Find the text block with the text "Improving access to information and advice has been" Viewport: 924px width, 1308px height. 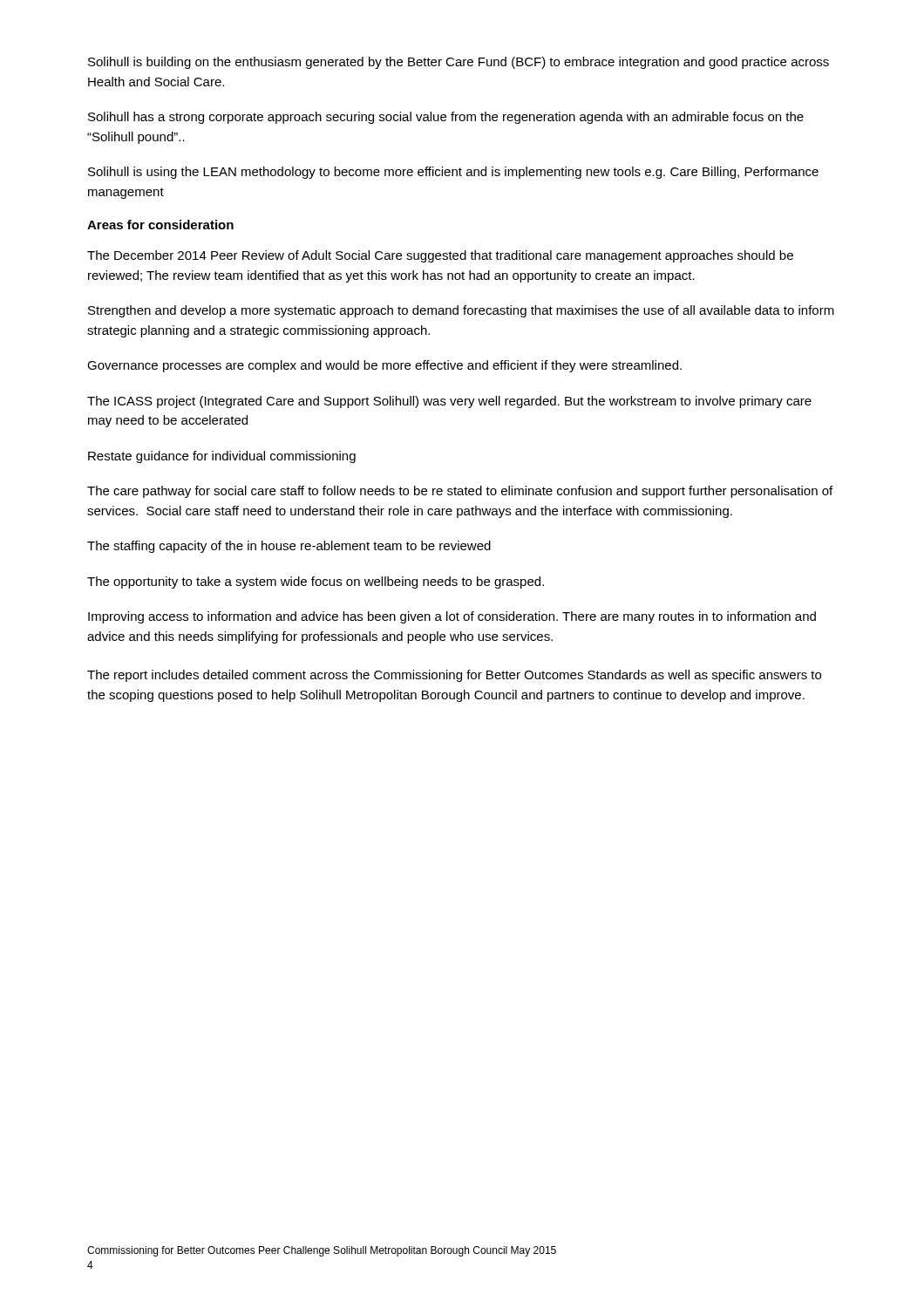coord(452,626)
